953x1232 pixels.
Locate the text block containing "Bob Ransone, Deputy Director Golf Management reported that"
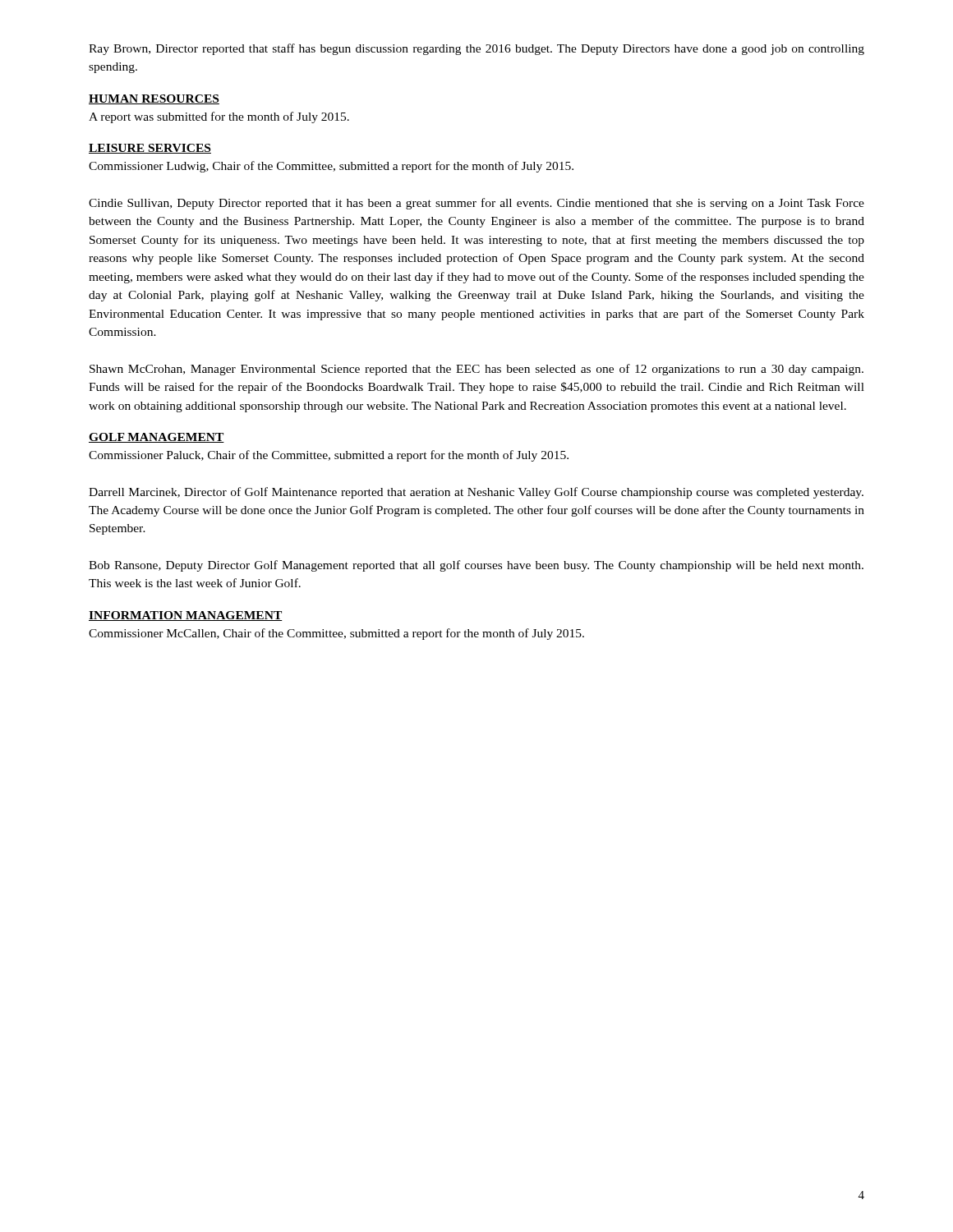(476, 574)
